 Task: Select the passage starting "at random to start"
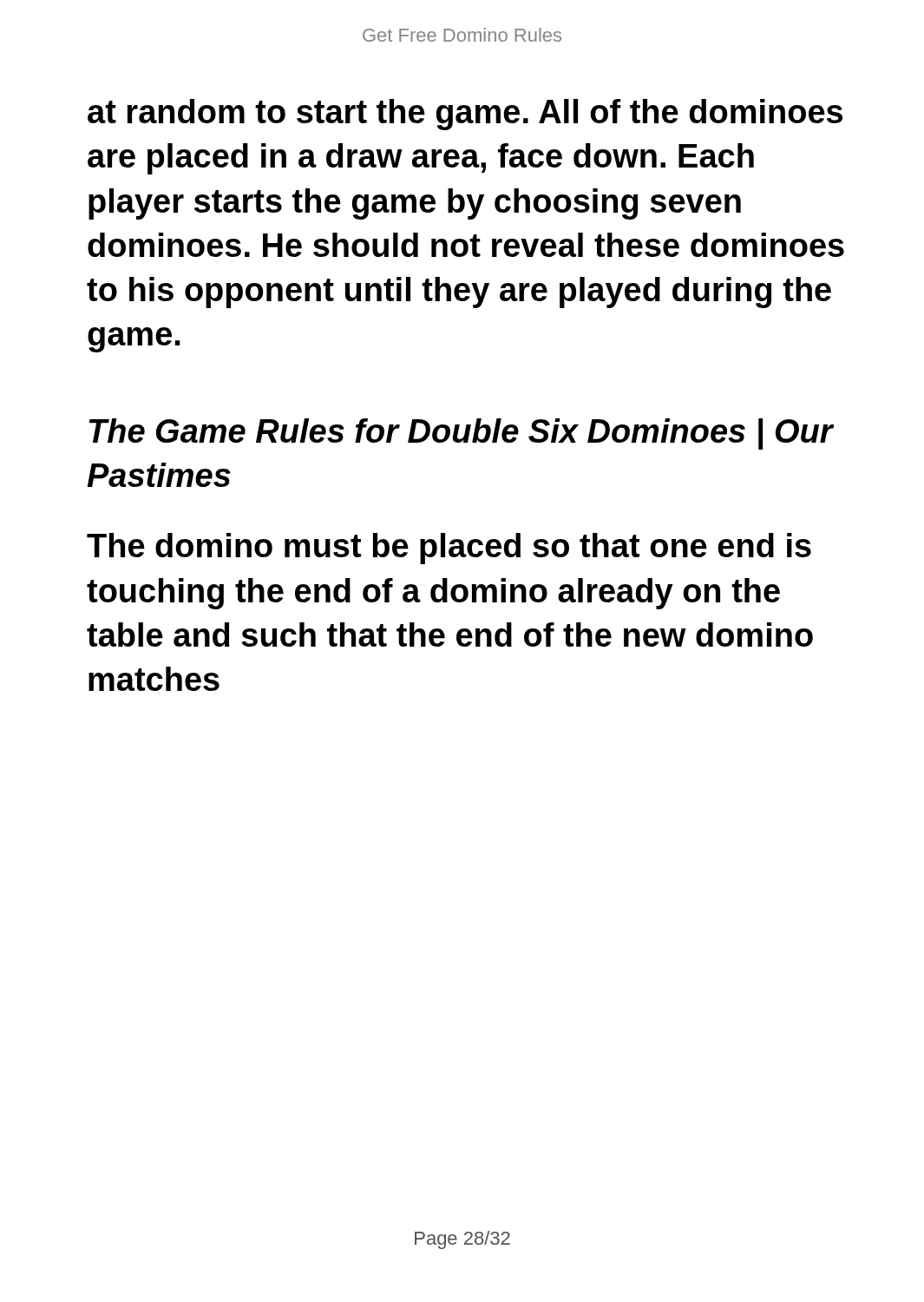click(466, 223)
